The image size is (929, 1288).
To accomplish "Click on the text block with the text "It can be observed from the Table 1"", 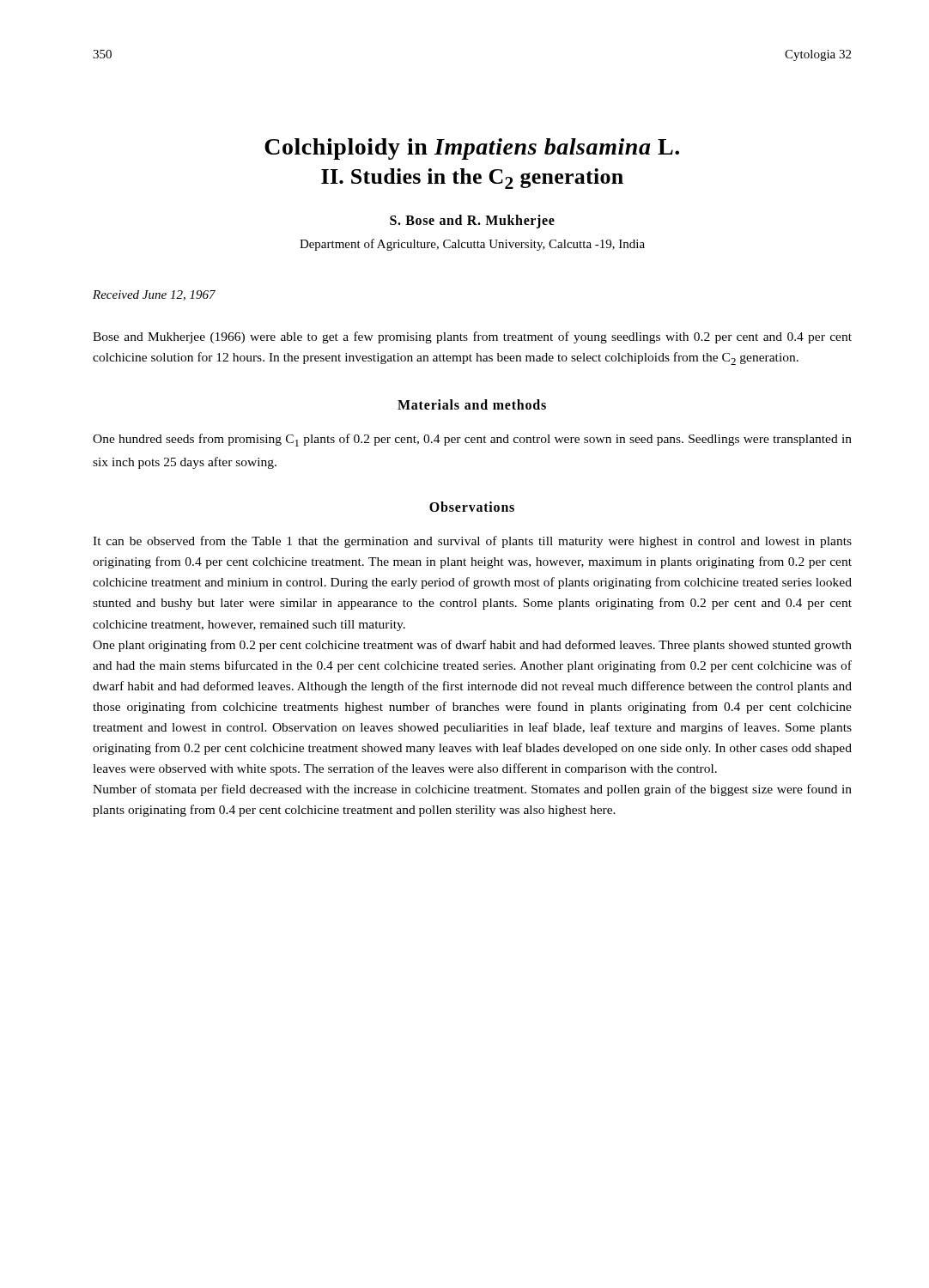I will (x=472, y=583).
